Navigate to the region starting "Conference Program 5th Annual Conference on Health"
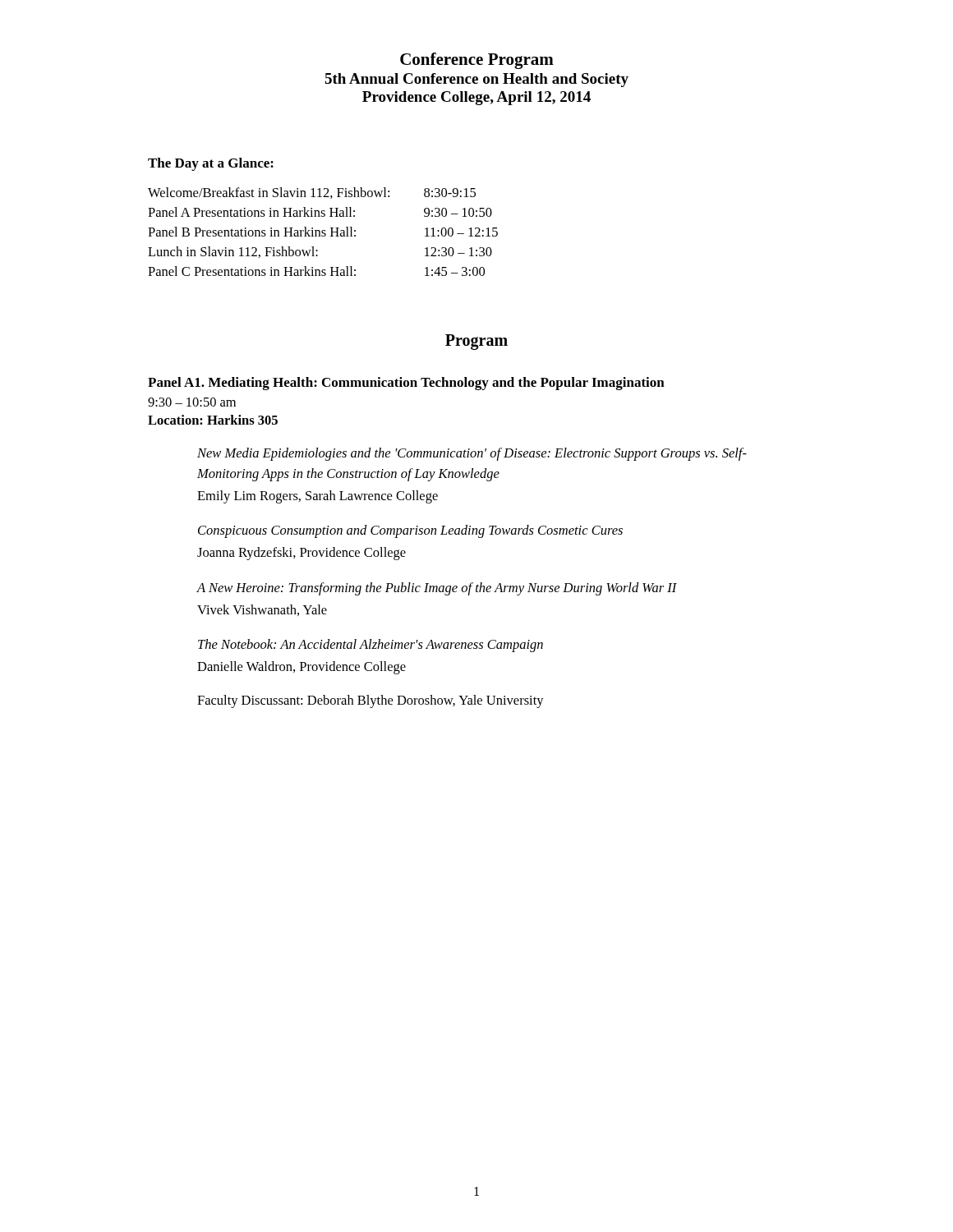 tap(476, 78)
